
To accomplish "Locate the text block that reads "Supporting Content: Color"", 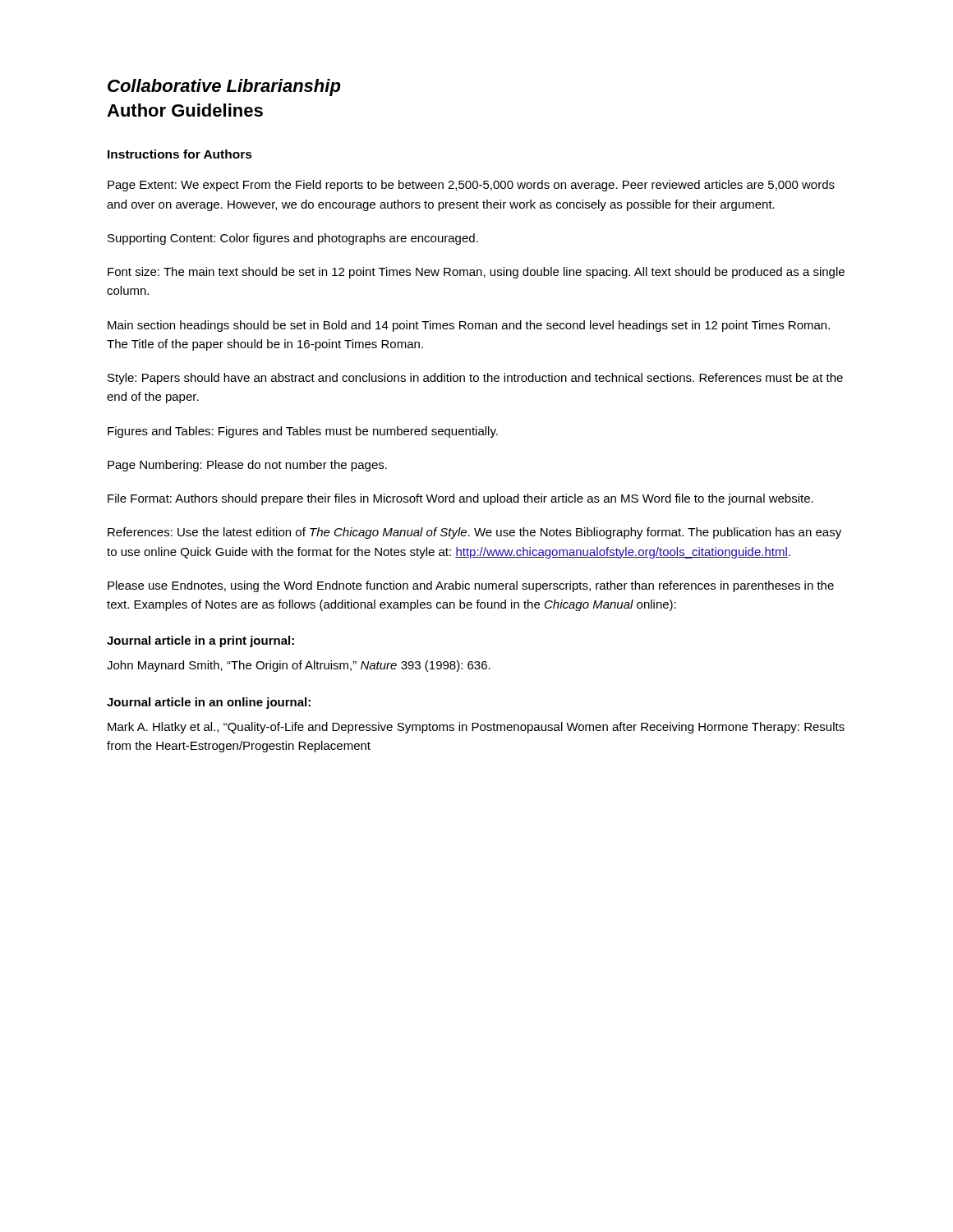I will coord(293,238).
